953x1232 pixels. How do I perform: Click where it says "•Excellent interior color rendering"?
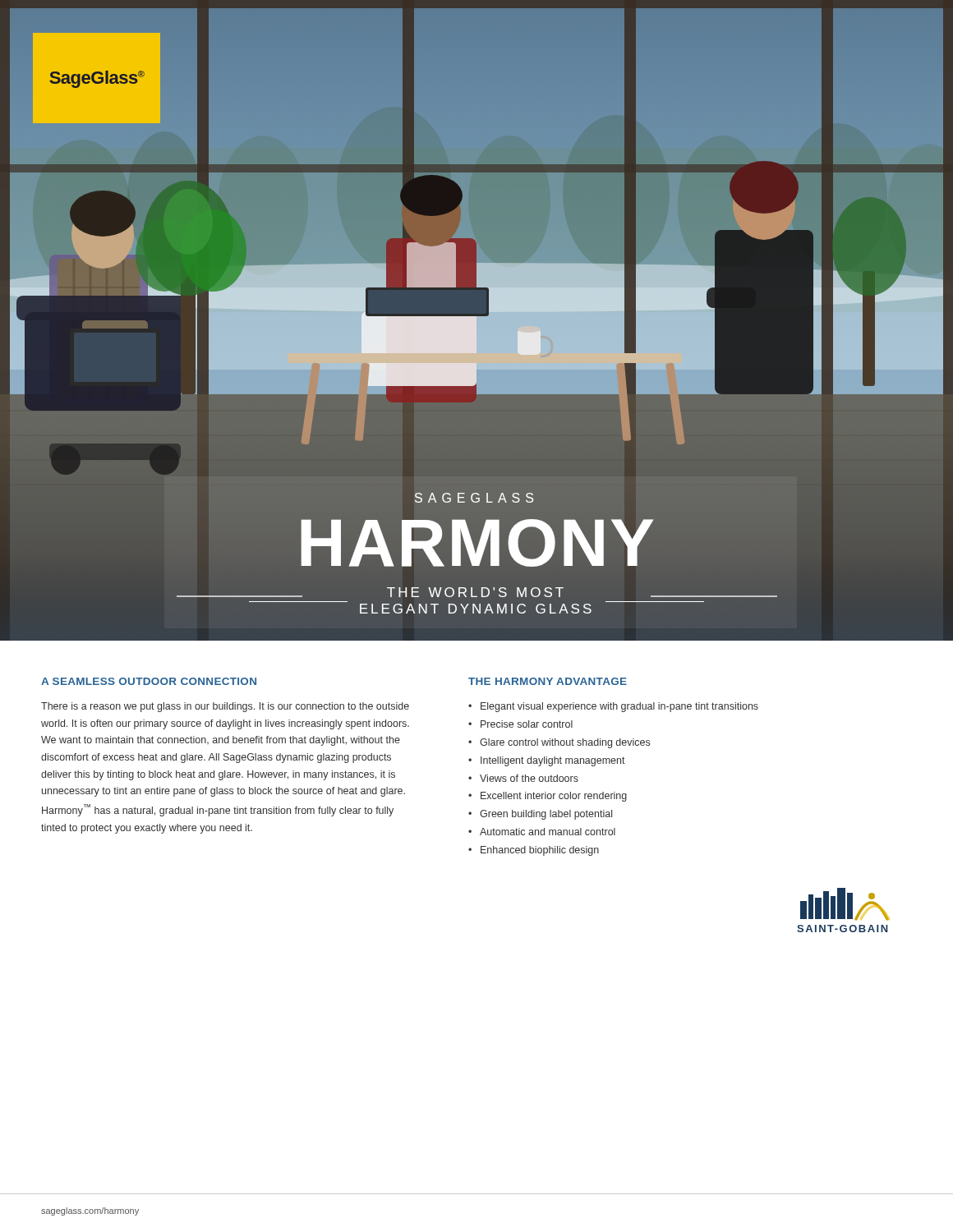pyautogui.click(x=548, y=797)
